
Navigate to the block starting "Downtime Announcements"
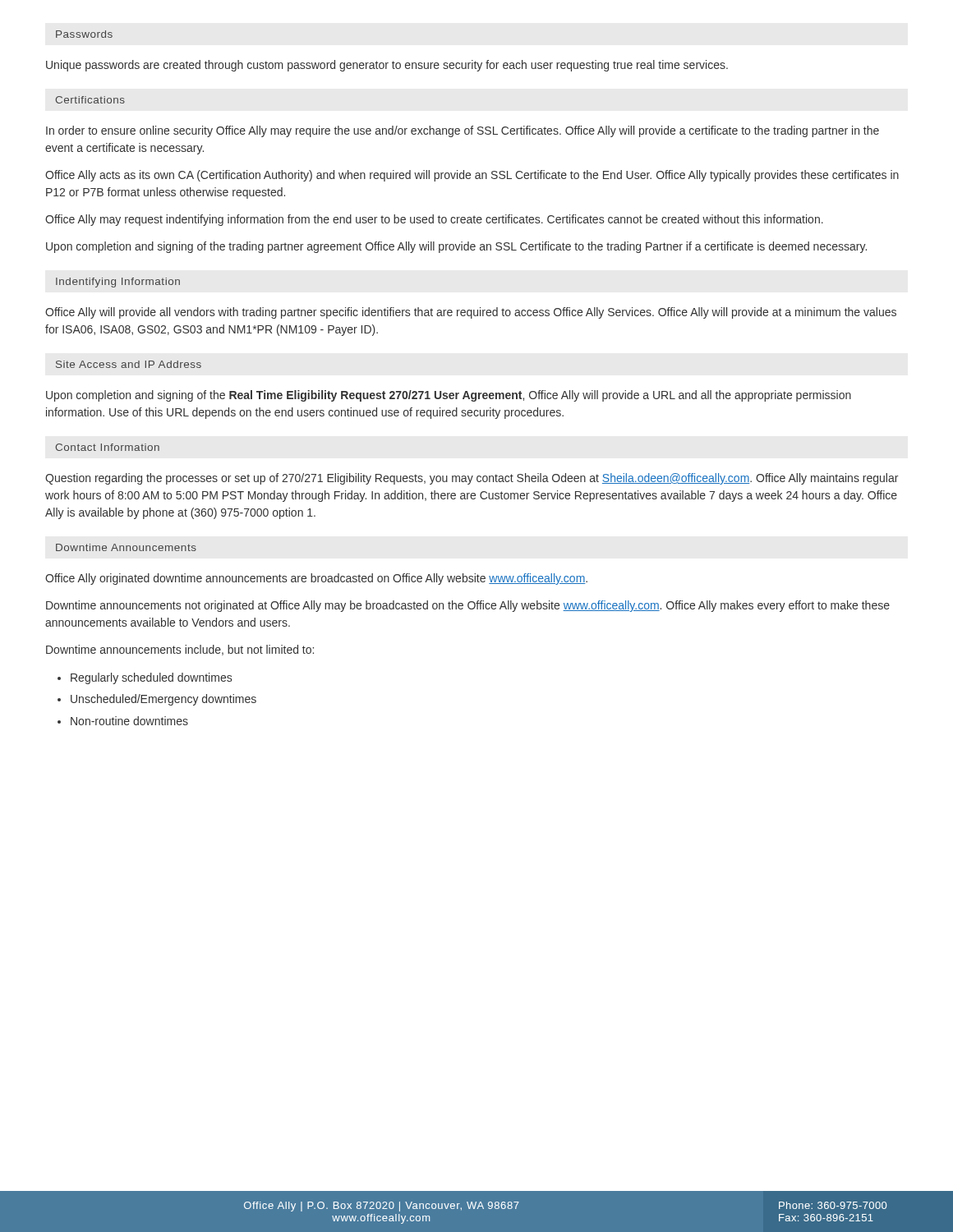pos(126,547)
